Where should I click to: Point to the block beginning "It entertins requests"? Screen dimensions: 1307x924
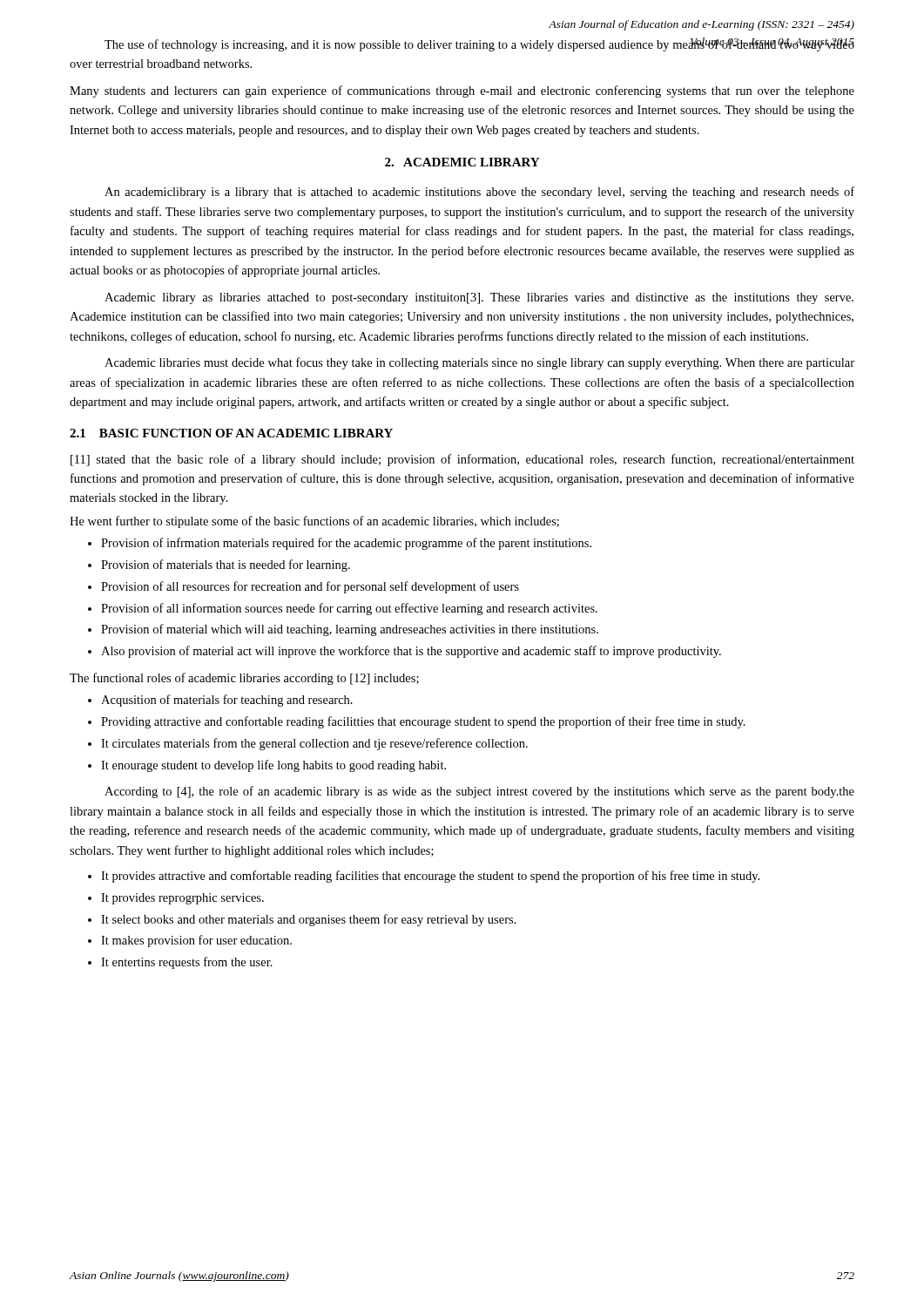(187, 962)
